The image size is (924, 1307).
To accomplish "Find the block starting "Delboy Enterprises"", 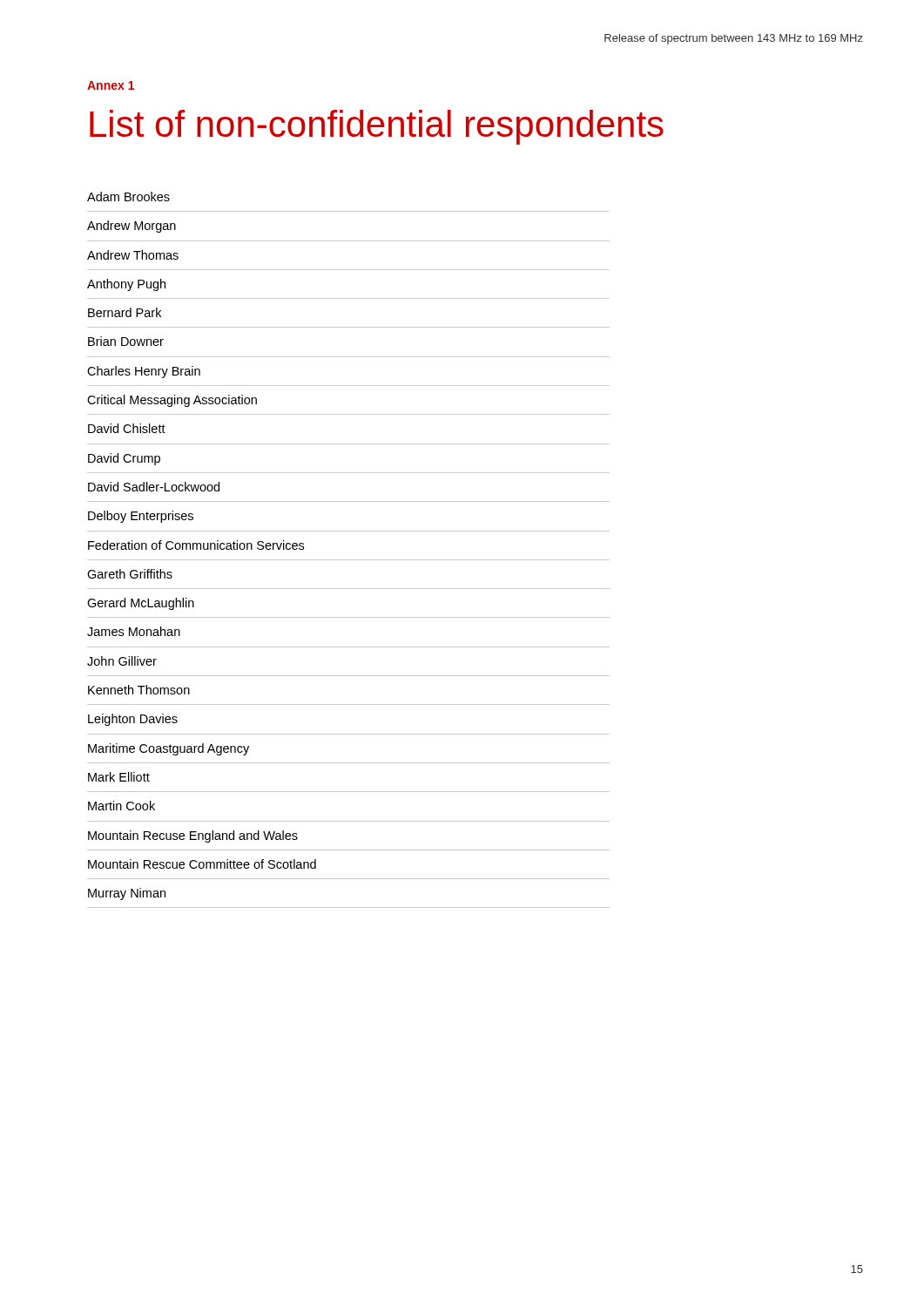I will (140, 516).
